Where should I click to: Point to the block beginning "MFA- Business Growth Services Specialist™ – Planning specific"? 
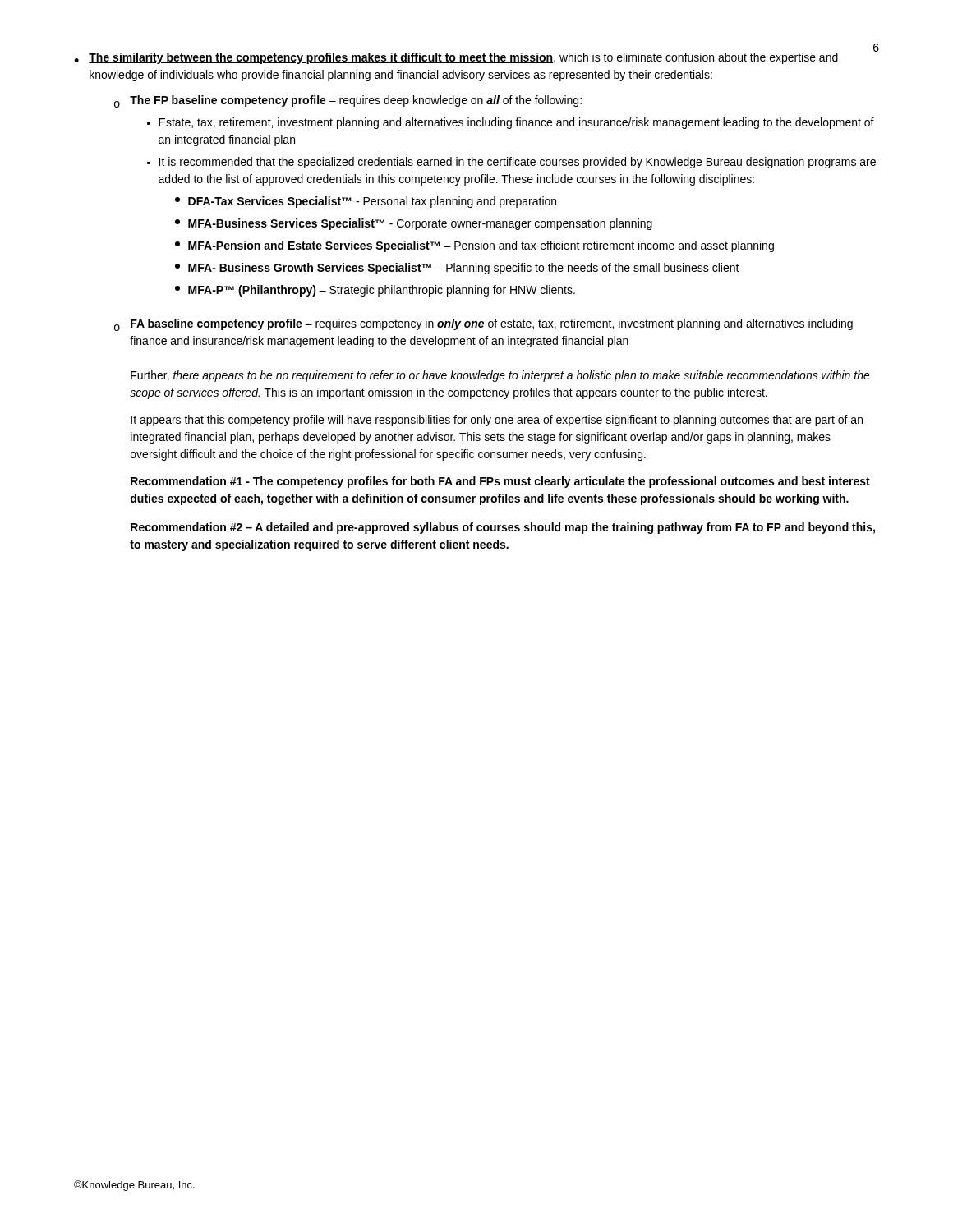pos(527,268)
